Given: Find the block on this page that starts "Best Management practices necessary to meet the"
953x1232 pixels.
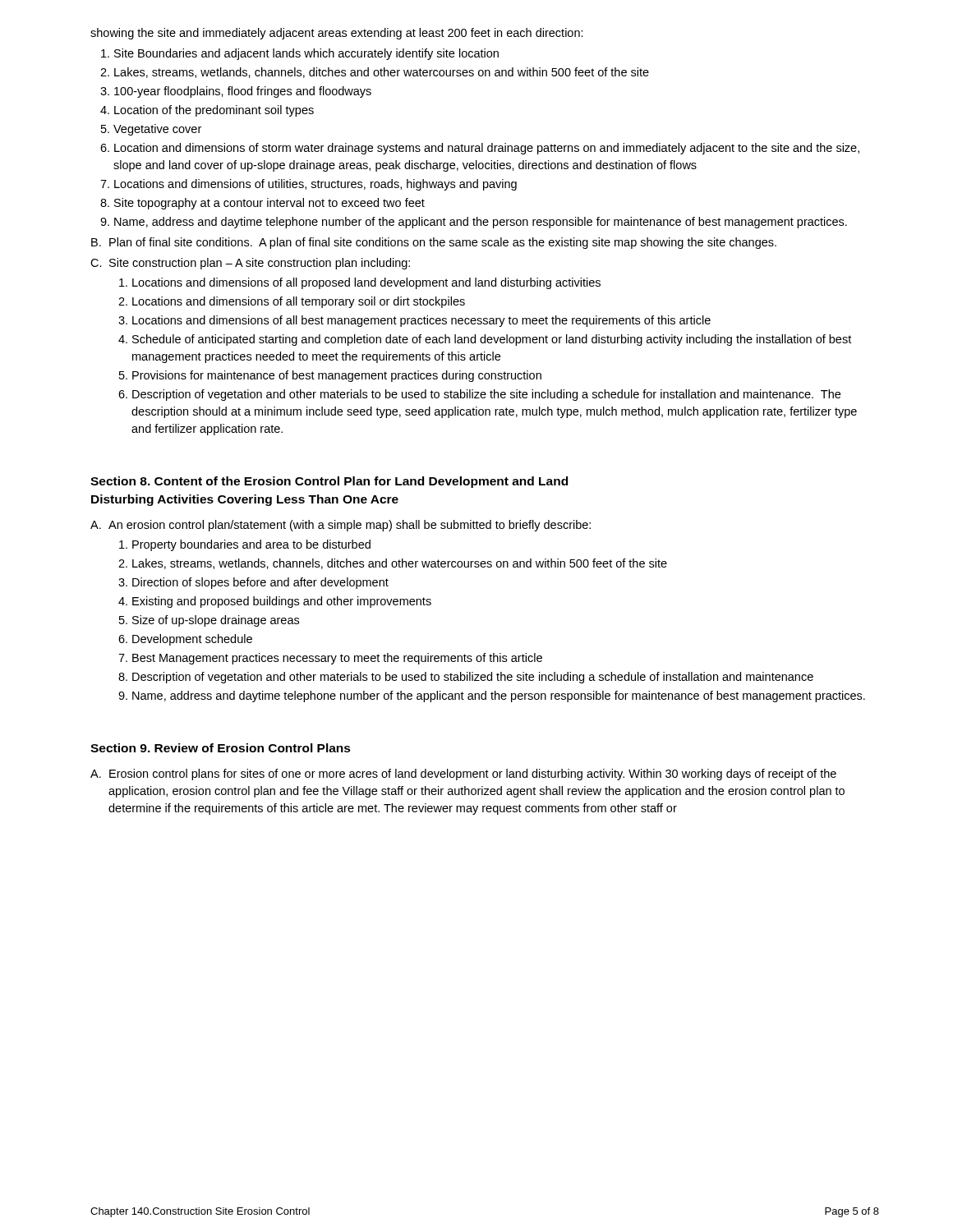Looking at the screenshot, I should [337, 658].
